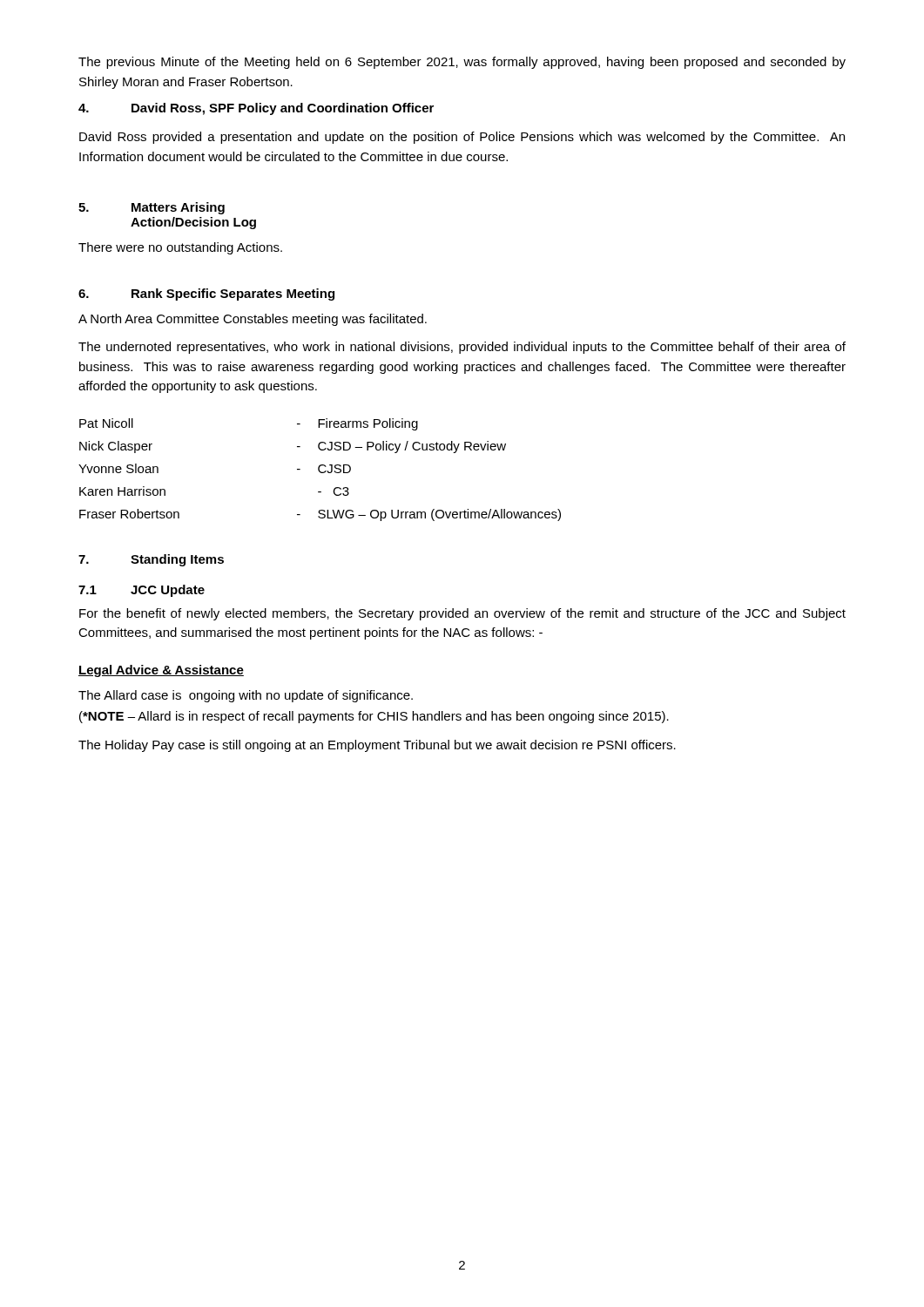Find the text block starting "4. David Ross, SPF Policy and Coordination"
This screenshot has width=924, height=1307.
256,108
